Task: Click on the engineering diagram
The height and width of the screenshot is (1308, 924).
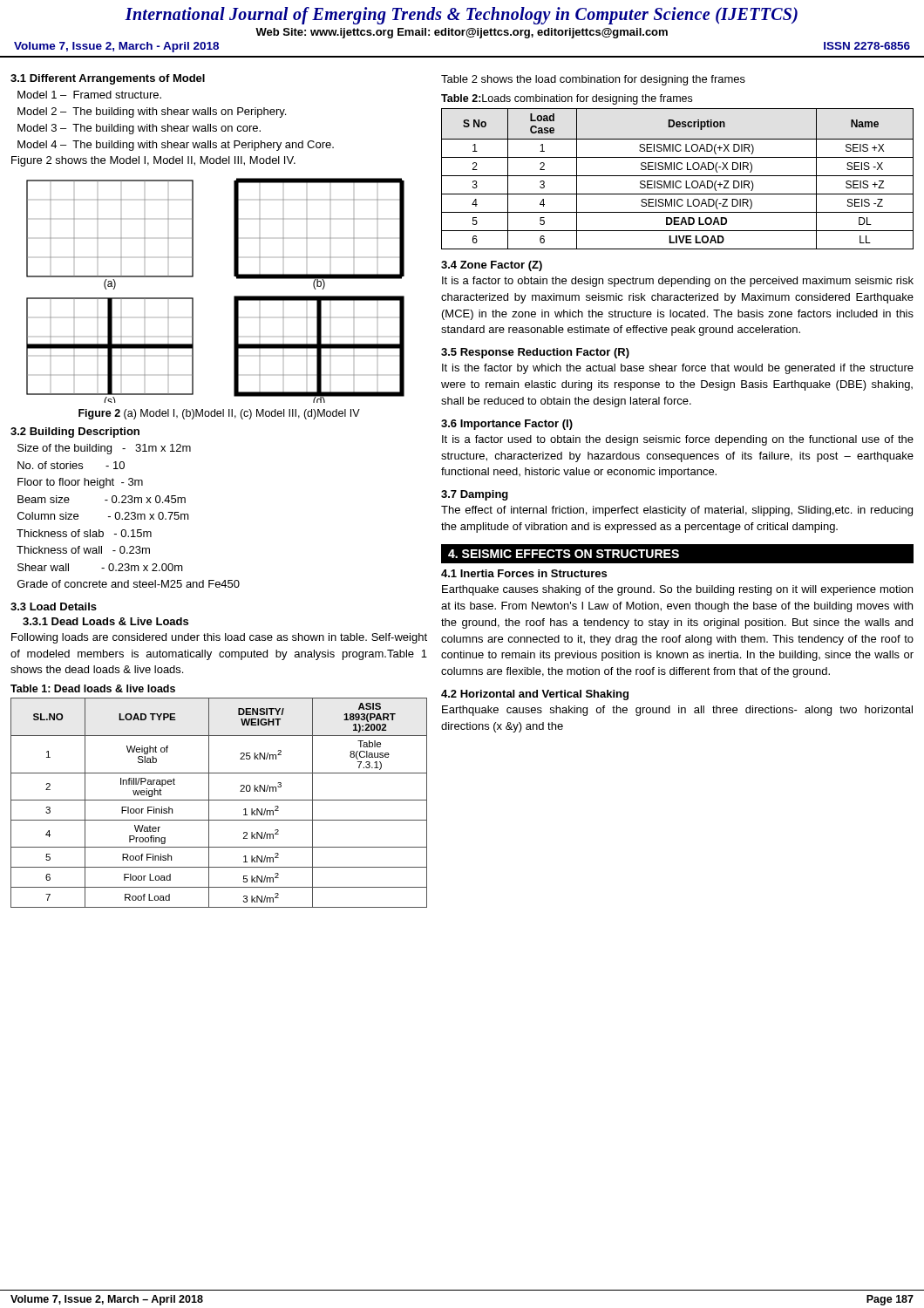Action: click(x=219, y=291)
